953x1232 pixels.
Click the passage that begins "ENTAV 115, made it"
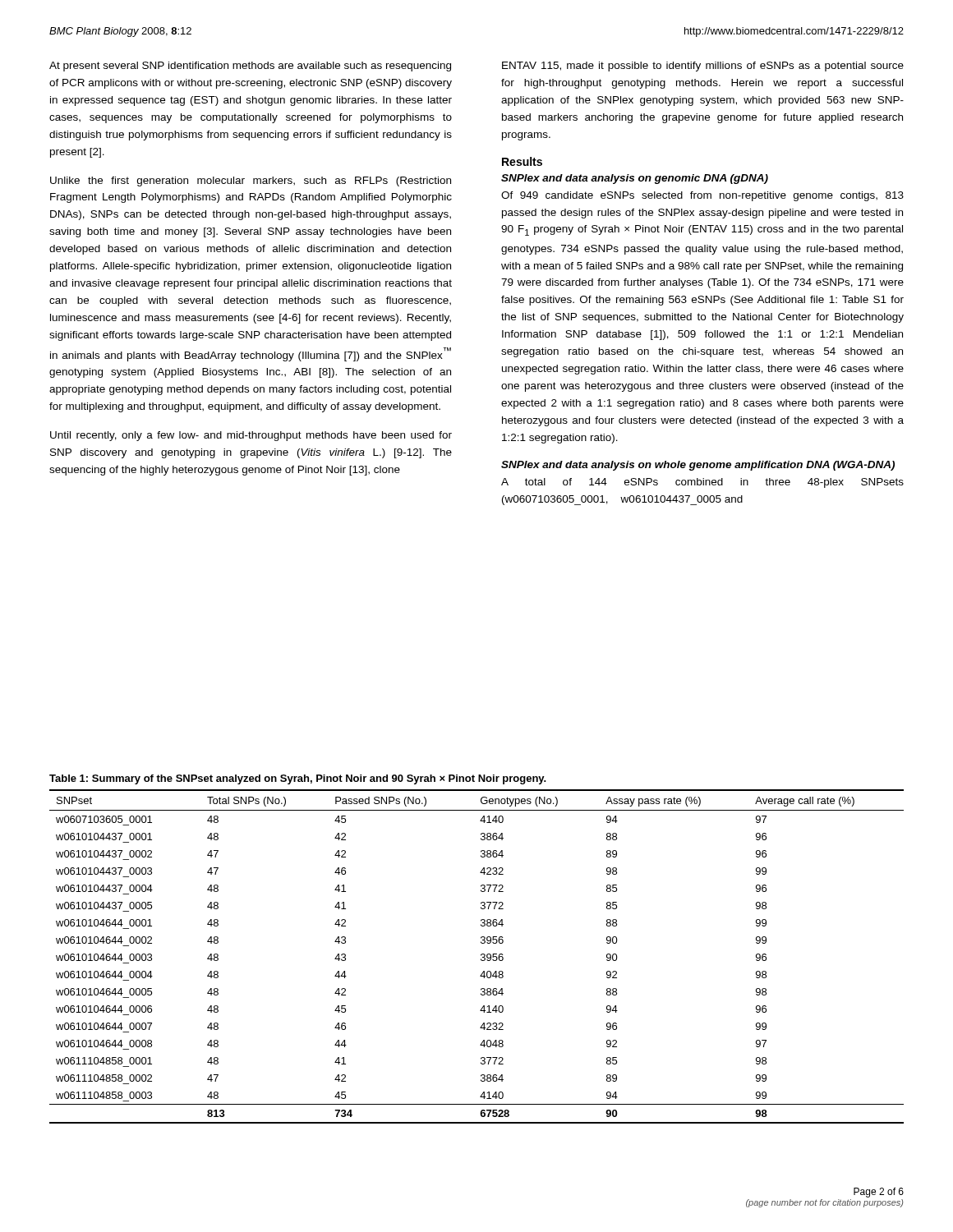click(702, 100)
